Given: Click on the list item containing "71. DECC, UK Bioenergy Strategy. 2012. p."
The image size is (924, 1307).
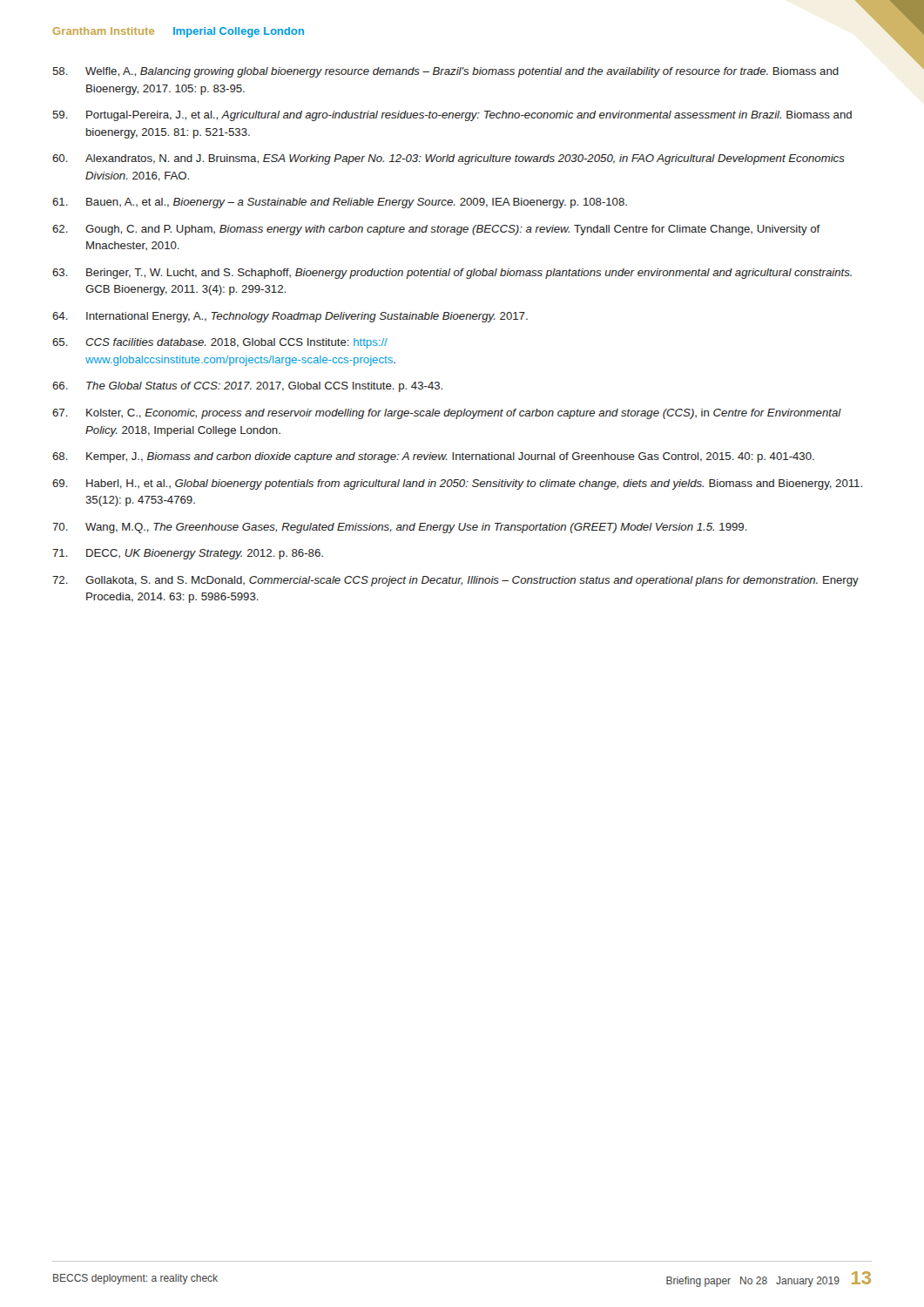Looking at the screenshot, I should point(188,554).
